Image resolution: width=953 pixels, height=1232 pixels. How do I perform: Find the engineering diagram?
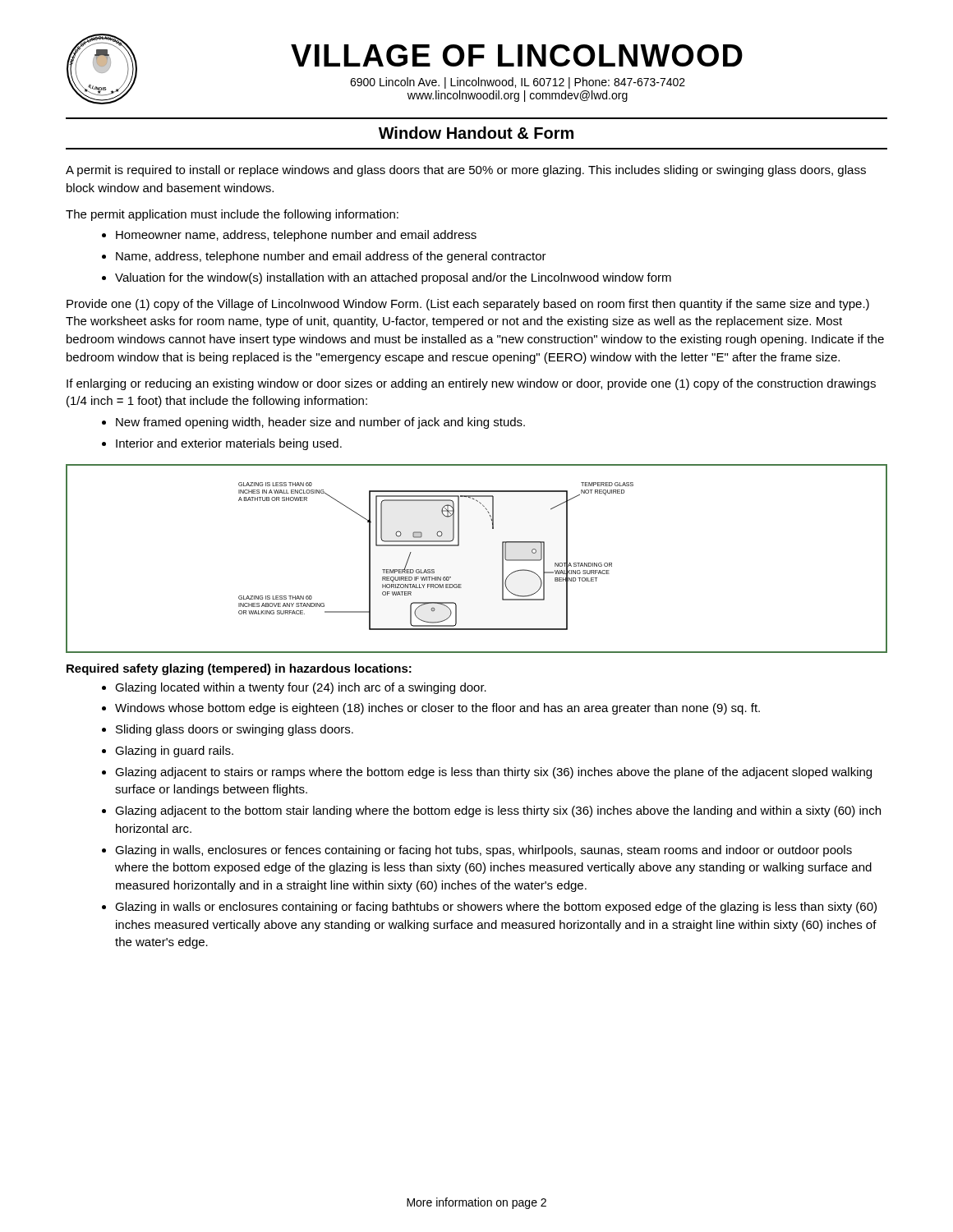pyautogui.click(x=476, y=558)
